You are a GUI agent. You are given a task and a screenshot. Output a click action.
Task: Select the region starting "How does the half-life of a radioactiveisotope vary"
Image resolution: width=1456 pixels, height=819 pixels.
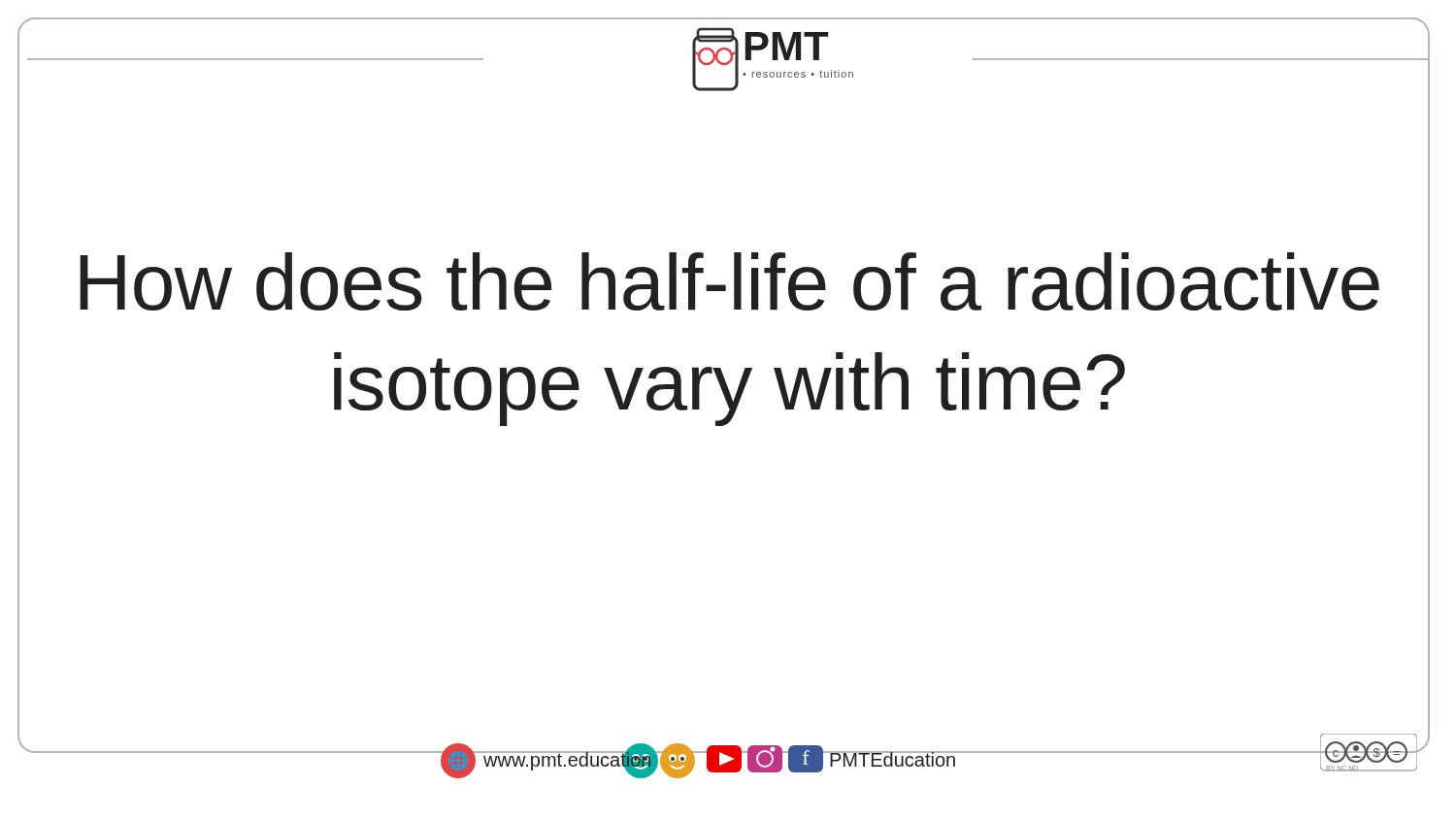(728, 332)
